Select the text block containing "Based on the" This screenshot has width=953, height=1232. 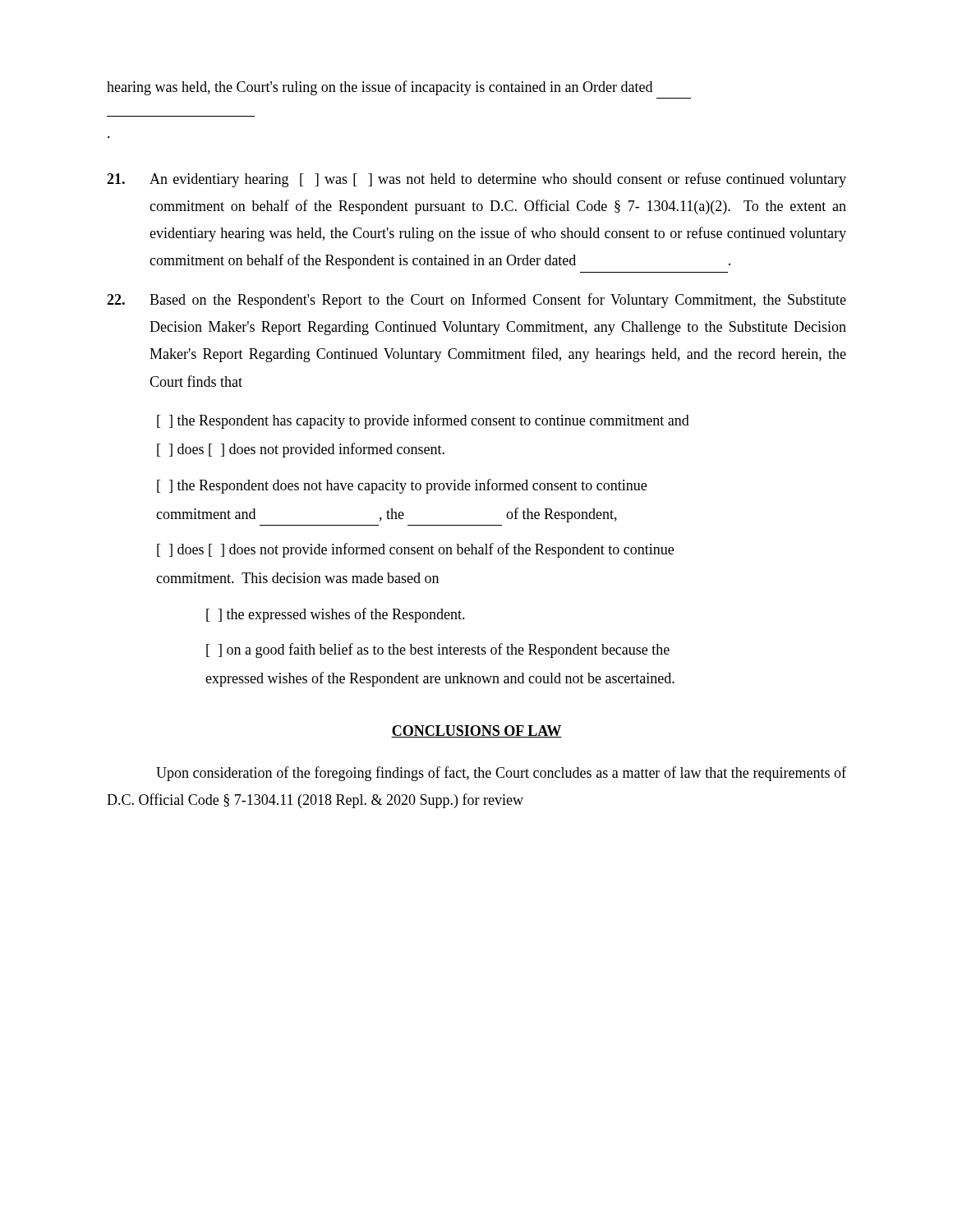click(x=476, y=341)
